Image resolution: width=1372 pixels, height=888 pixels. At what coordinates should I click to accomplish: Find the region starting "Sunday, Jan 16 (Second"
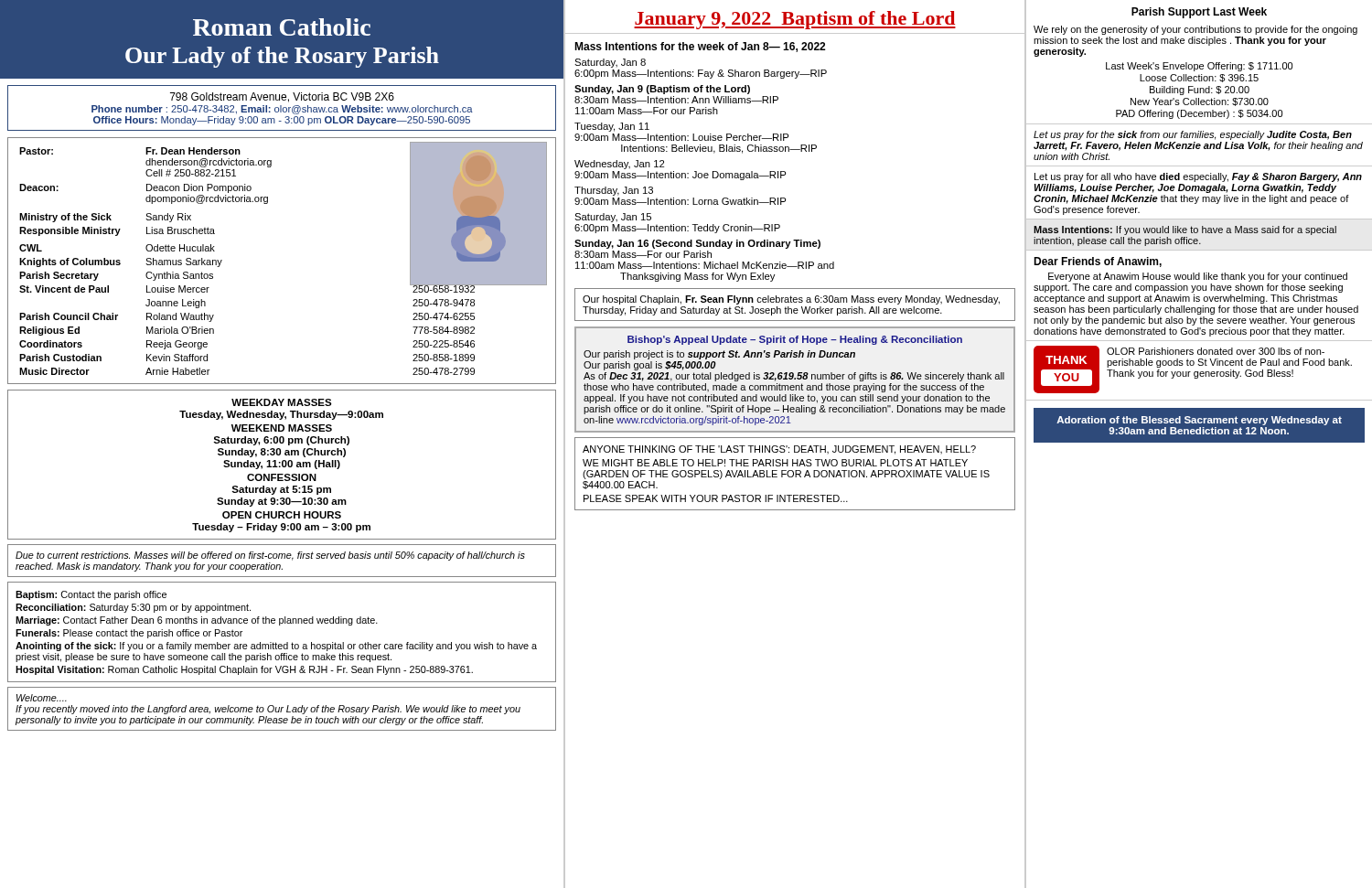tap(704, 260)
